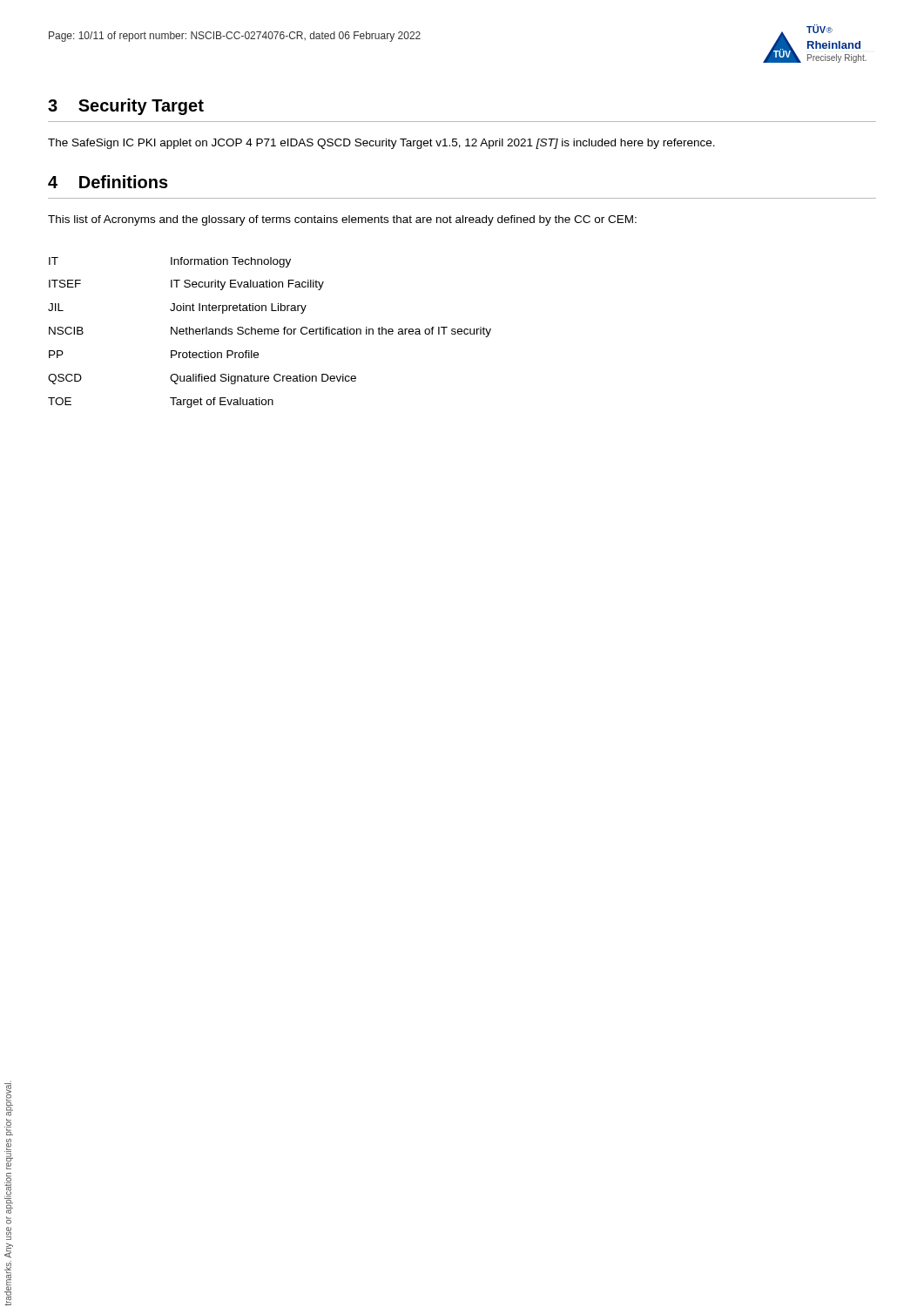The image size is (924, 1307).
Task: Locate the region starting "The SafeSign IC PKI applet"
Action: pyautogui.click(x=382, y=142)
